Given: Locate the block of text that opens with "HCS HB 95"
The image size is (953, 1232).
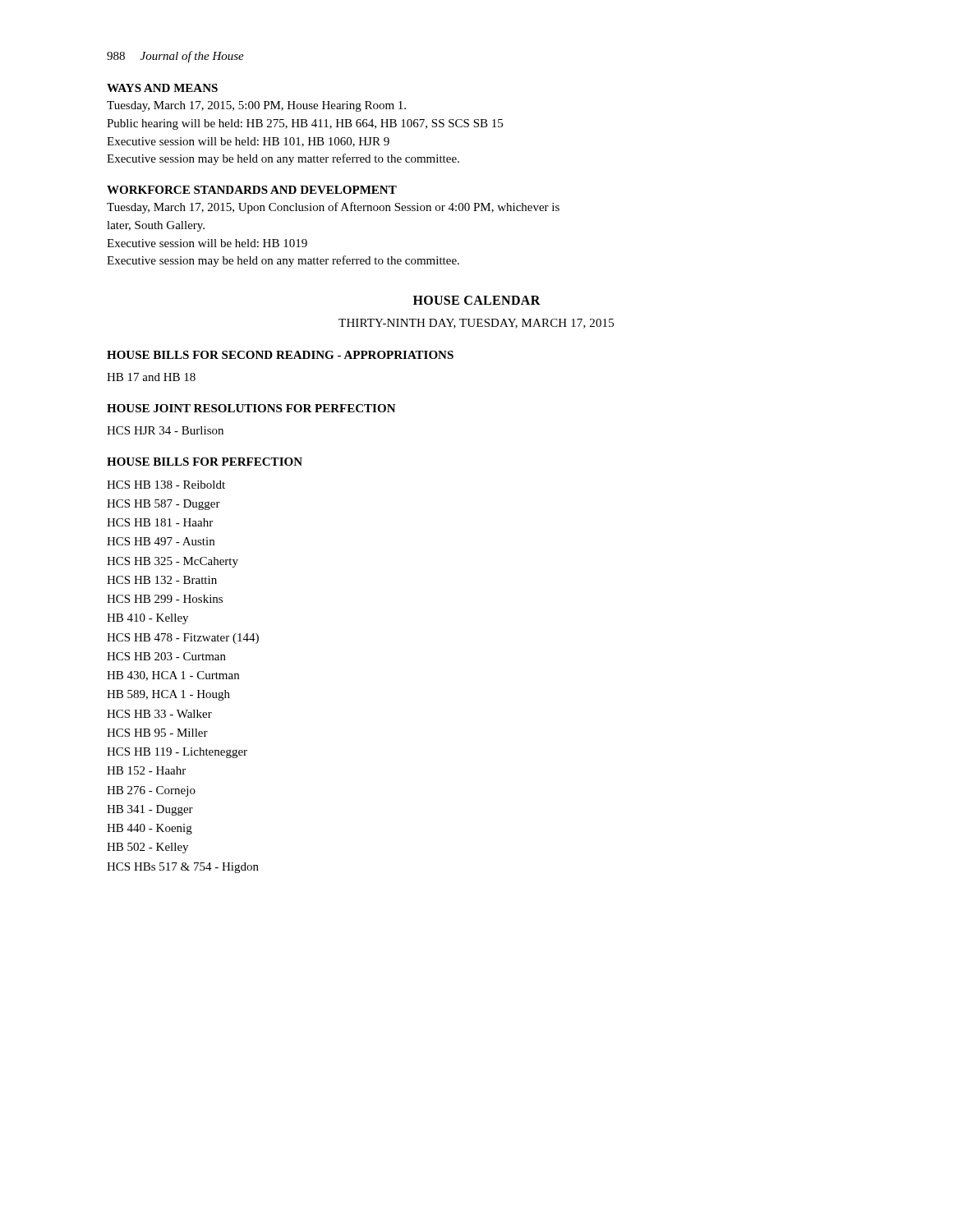Looking at the screenshot, I should pos(157,732).
